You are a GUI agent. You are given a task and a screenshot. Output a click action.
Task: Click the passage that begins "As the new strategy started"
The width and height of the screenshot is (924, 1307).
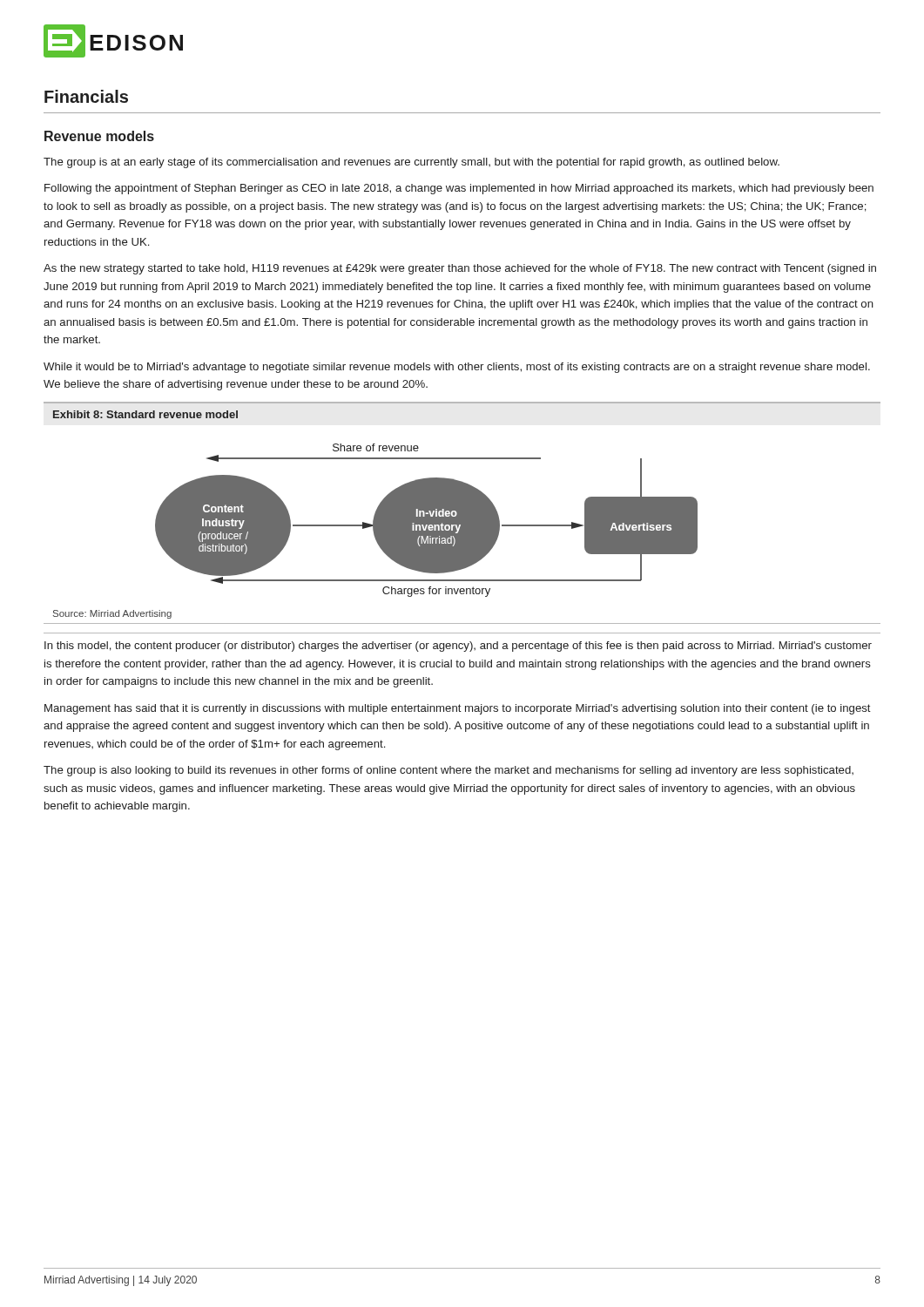[460, 304]
